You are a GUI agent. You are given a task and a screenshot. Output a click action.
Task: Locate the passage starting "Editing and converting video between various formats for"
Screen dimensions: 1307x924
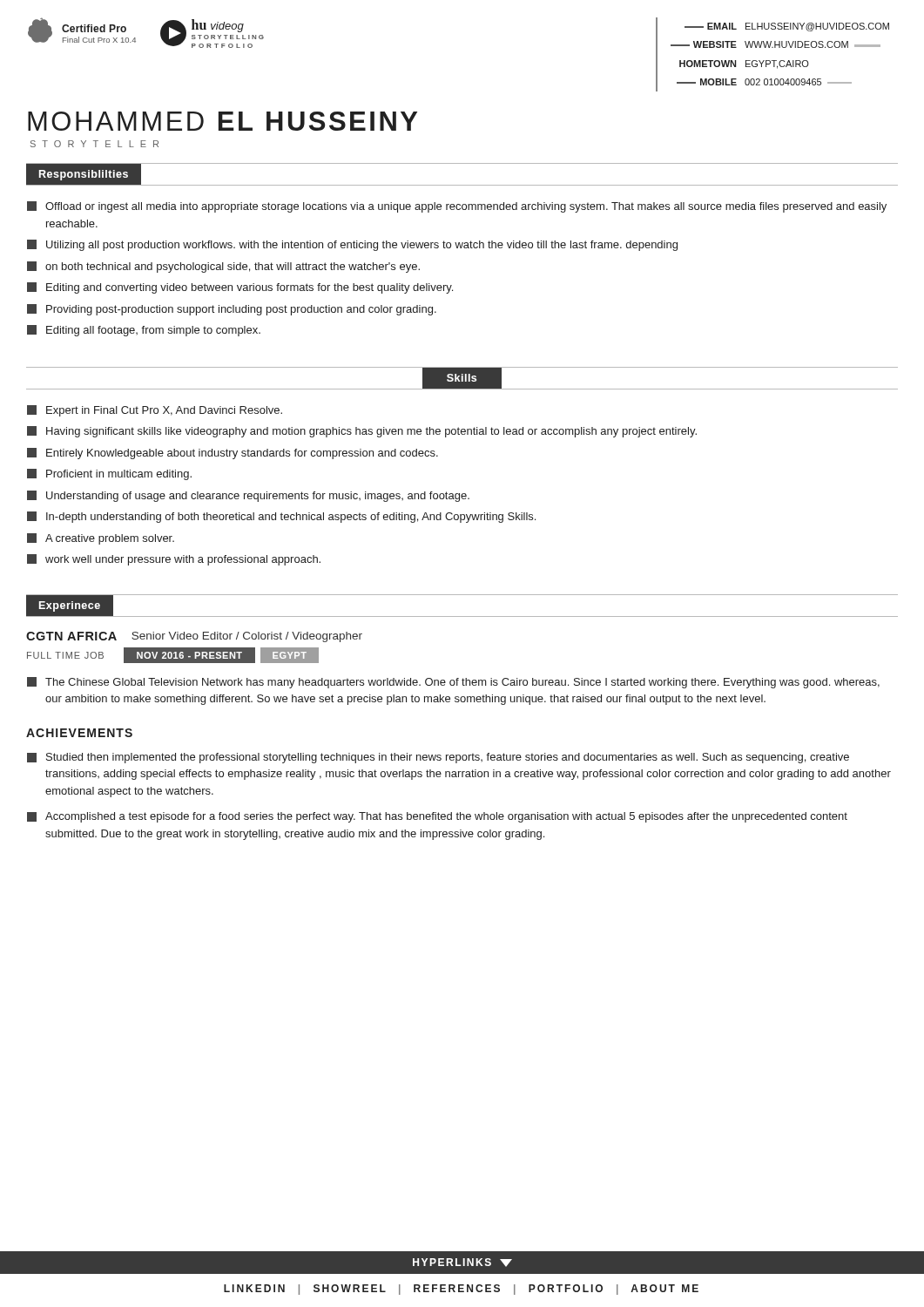point(462,287)
